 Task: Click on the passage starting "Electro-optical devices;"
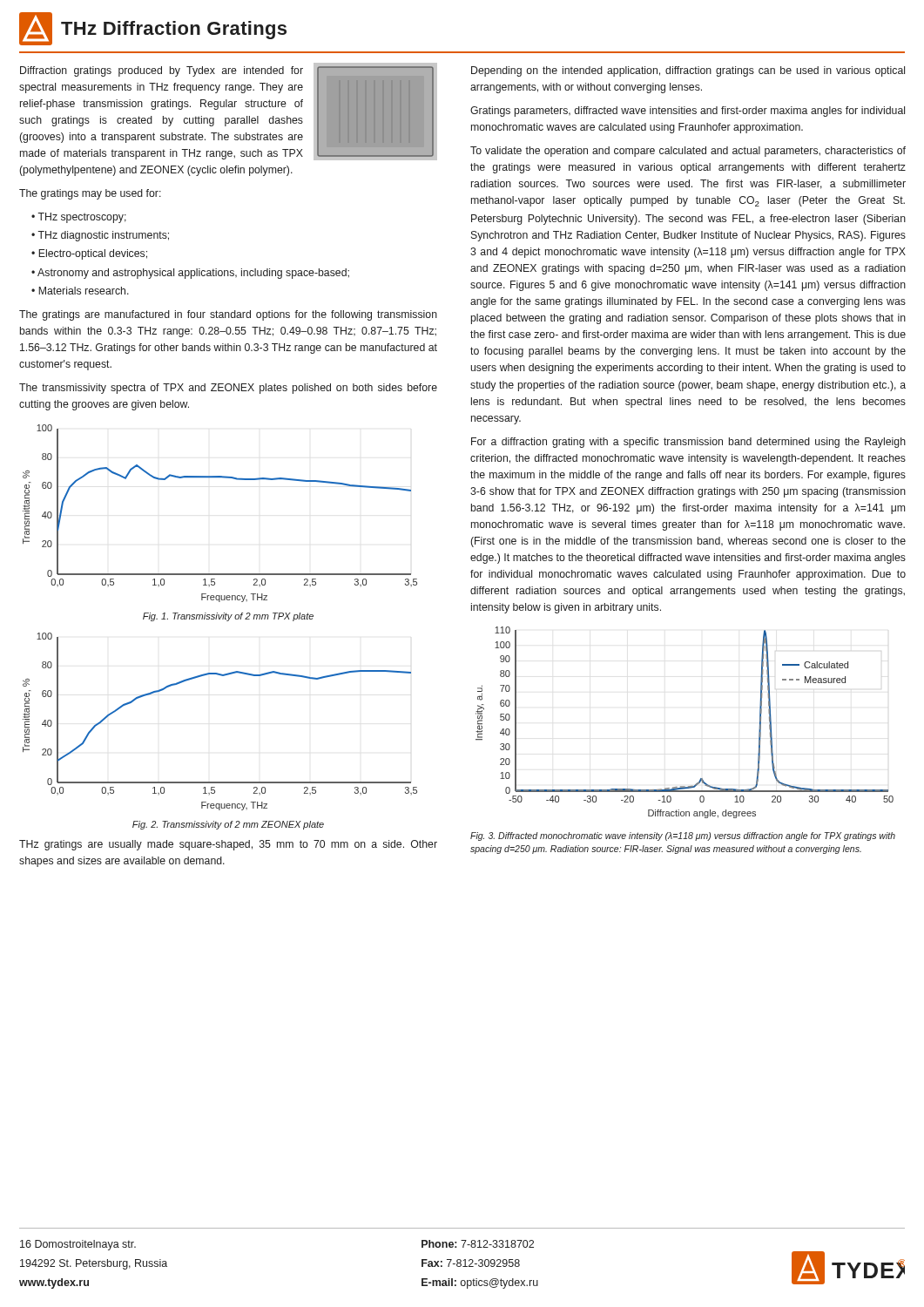pyautogui.click(x=93, y=254)
